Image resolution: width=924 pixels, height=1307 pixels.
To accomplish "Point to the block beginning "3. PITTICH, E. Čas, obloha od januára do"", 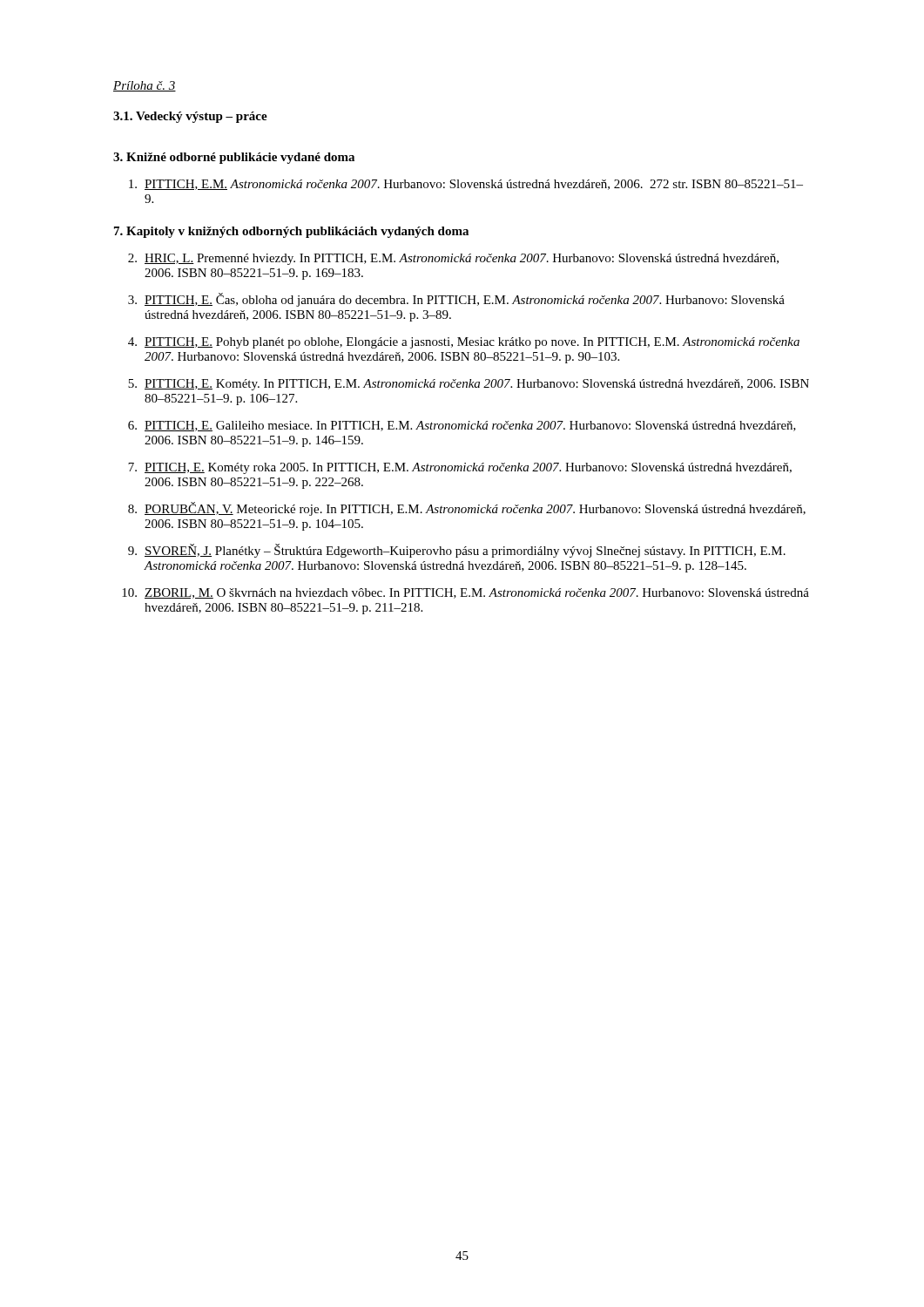I will coord(462,308).
